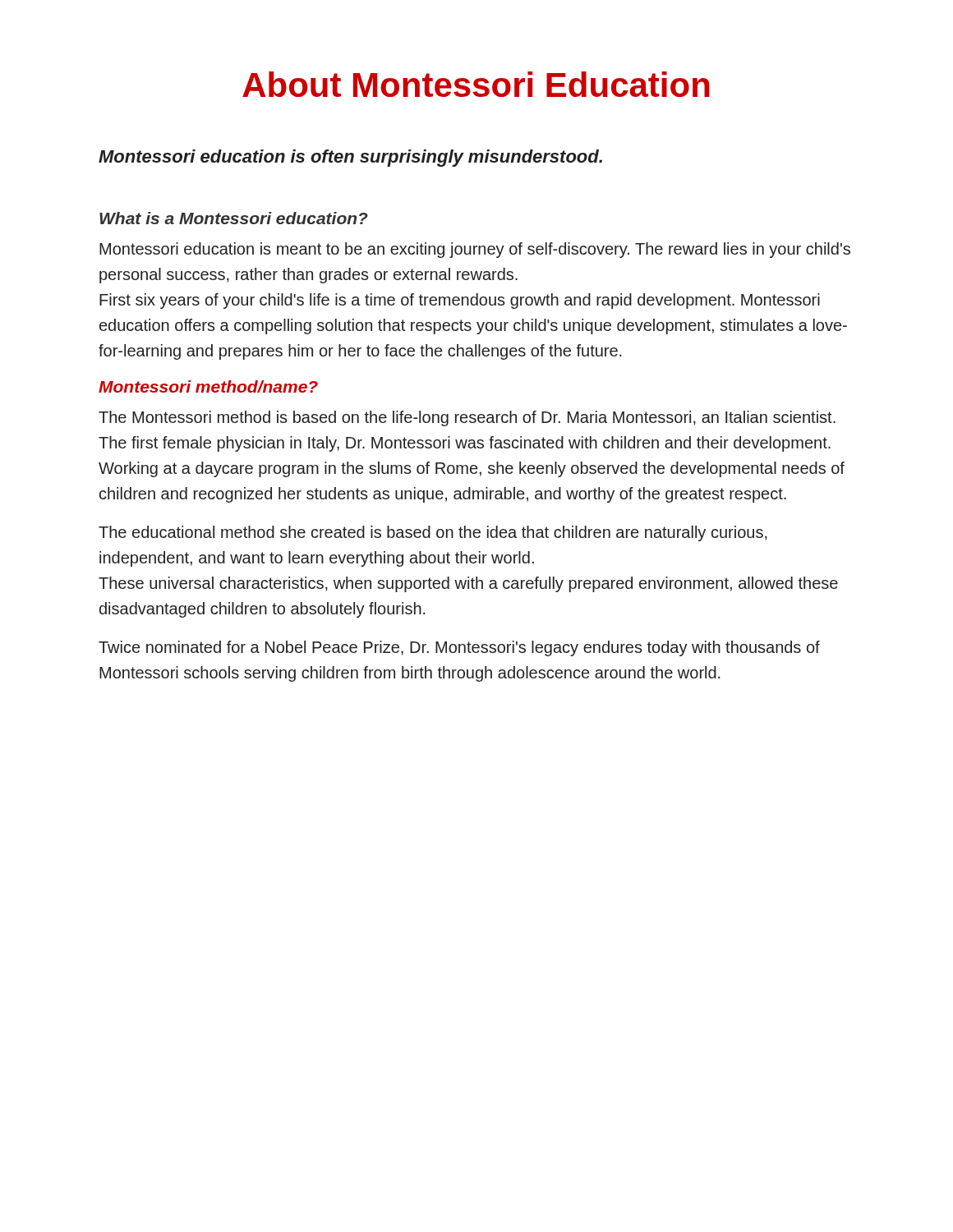The image size is (953, 1232).
Task: Select the text block containing "Twice nominated for a Nobel Peace Prize, Dr."
Action: 459,660
